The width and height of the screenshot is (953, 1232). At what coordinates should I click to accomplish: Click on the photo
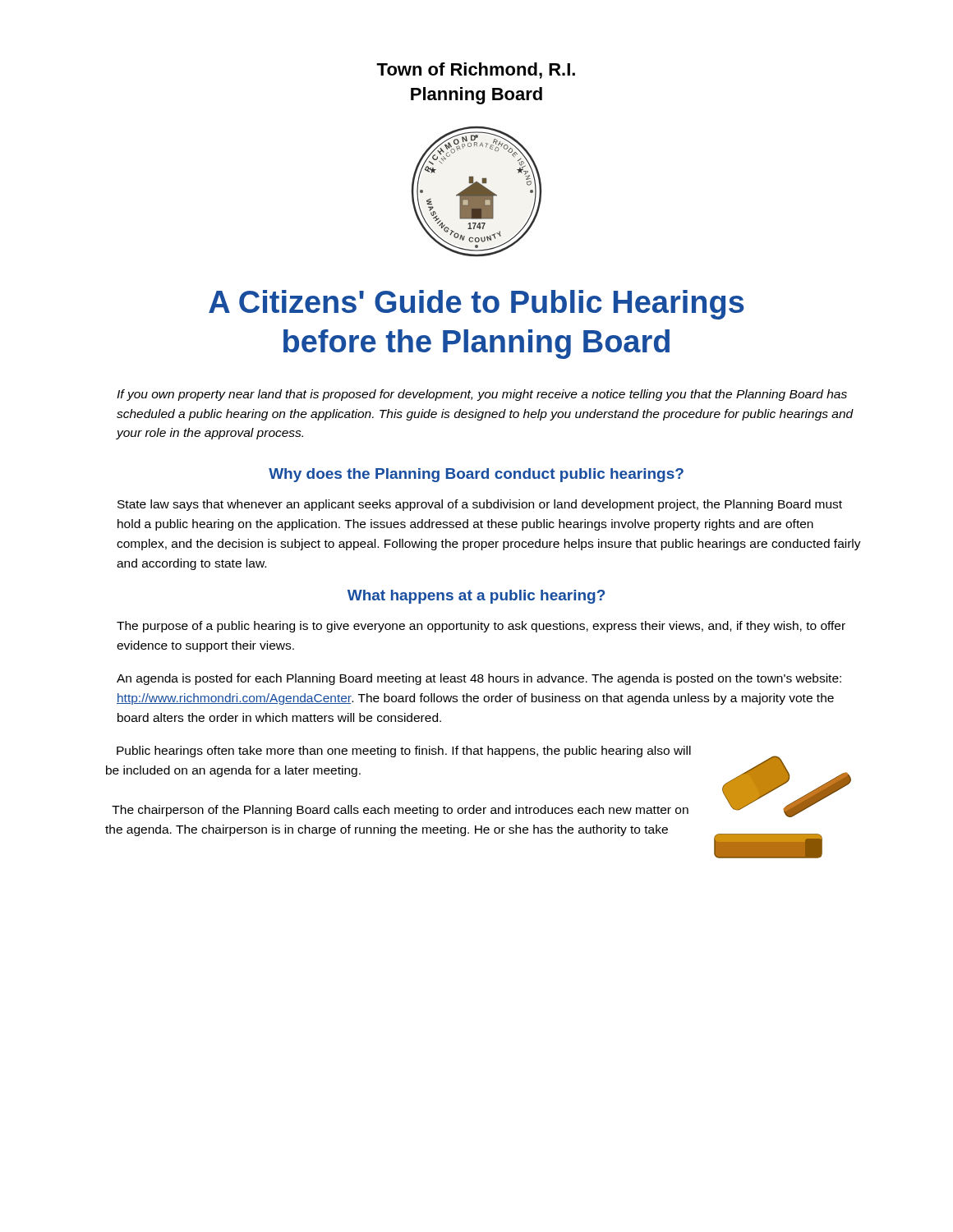coord(785,808)
